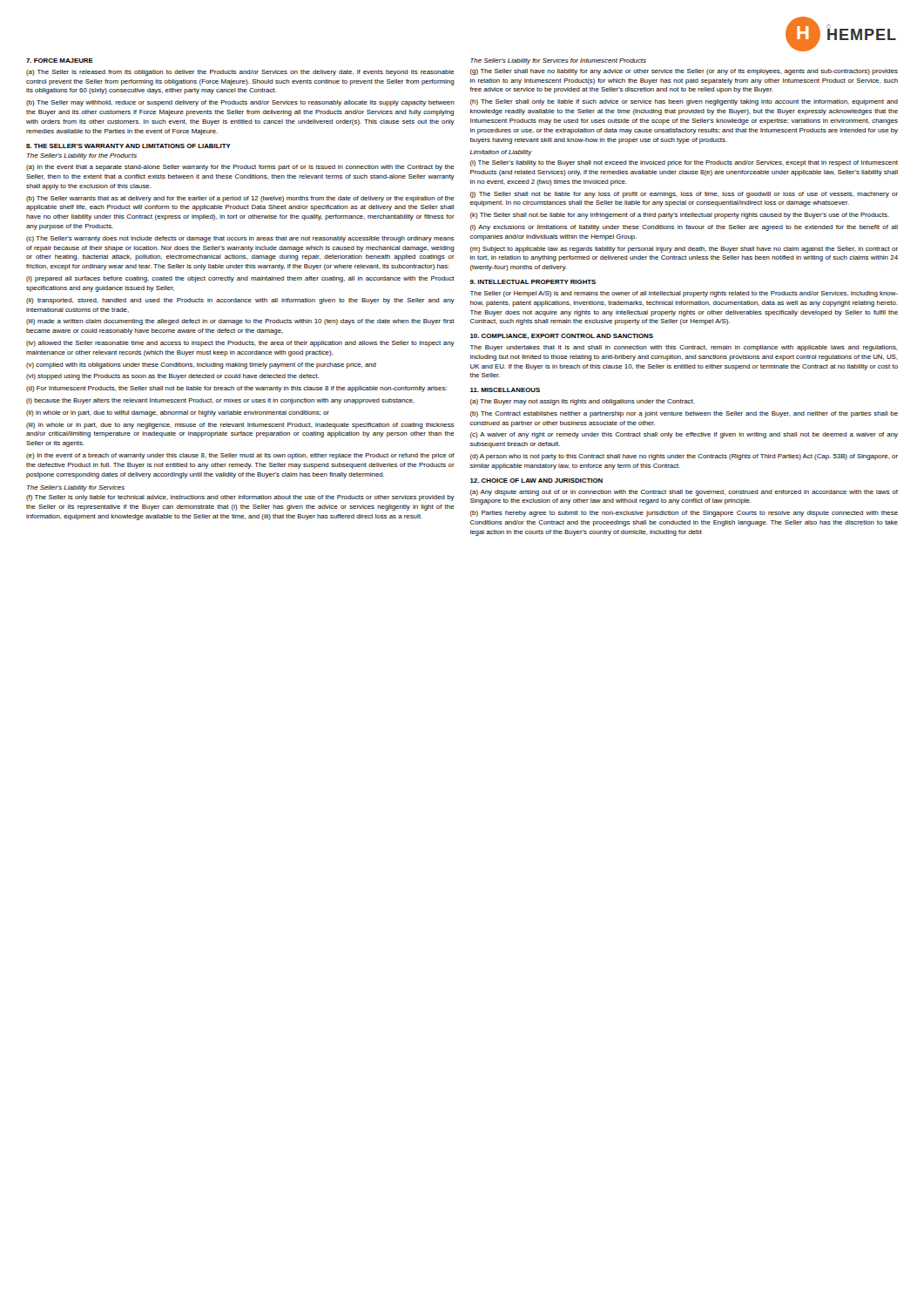This screenshot has height=1307, width=924.
Task: Click on the text block that says "(f) The Seller is only liable for"
Action: pyautogui.click(x=240, y=508)
